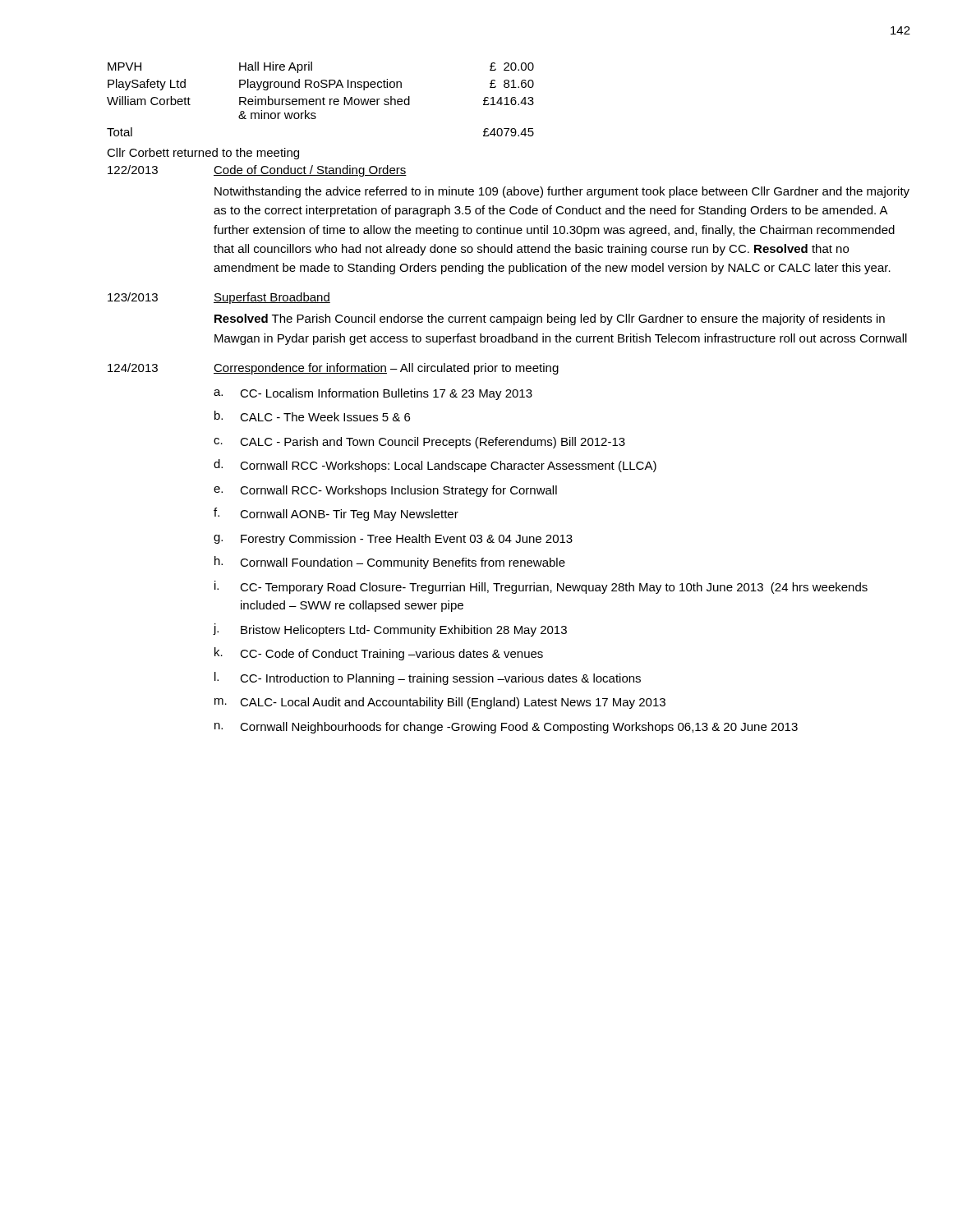
Task: Click on the list item containing "h. Cornwall Foundation – Community"
Action: click(x=562, y=563)
